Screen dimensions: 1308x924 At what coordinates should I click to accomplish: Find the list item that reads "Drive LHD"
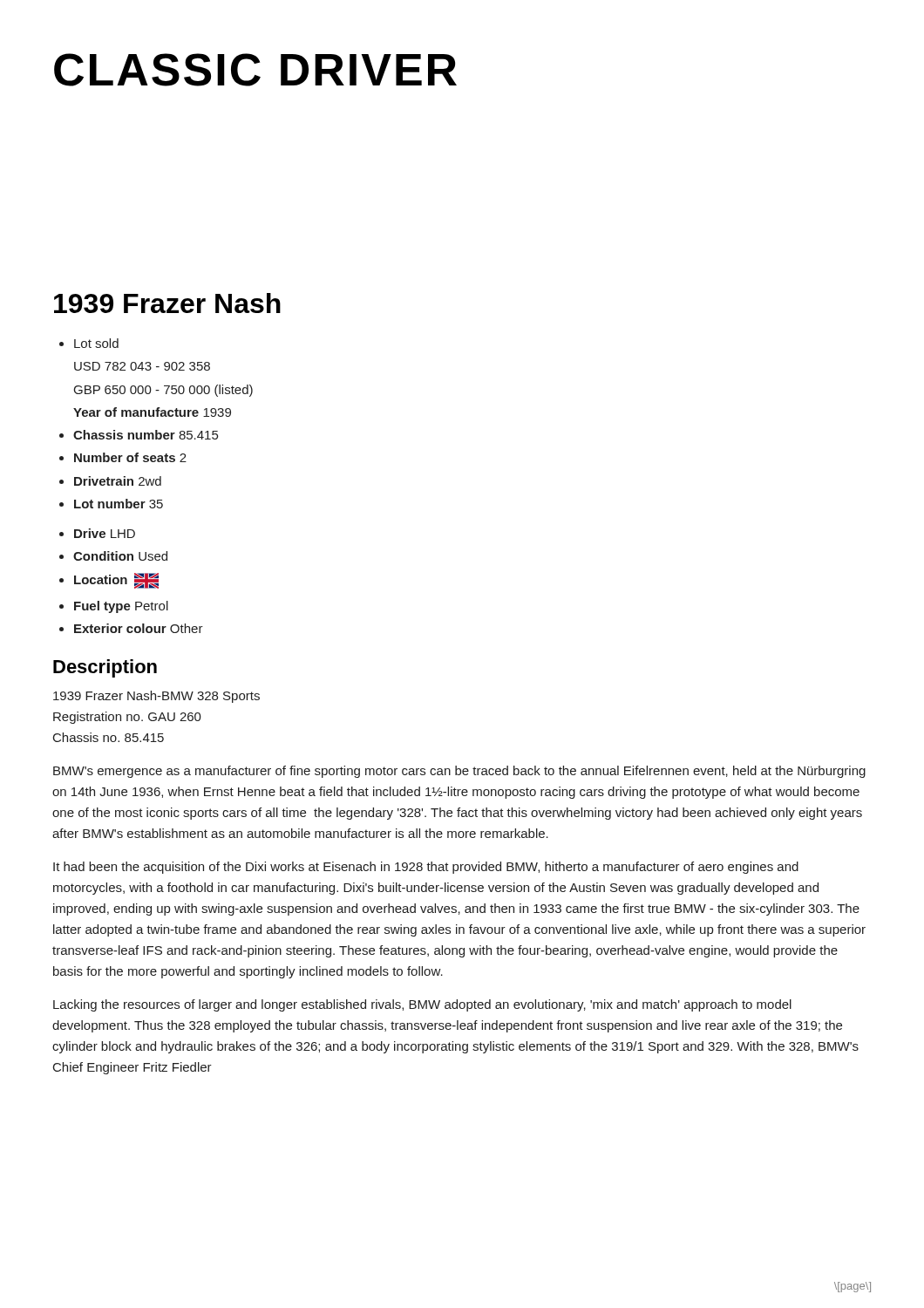[x=104, y=533]
